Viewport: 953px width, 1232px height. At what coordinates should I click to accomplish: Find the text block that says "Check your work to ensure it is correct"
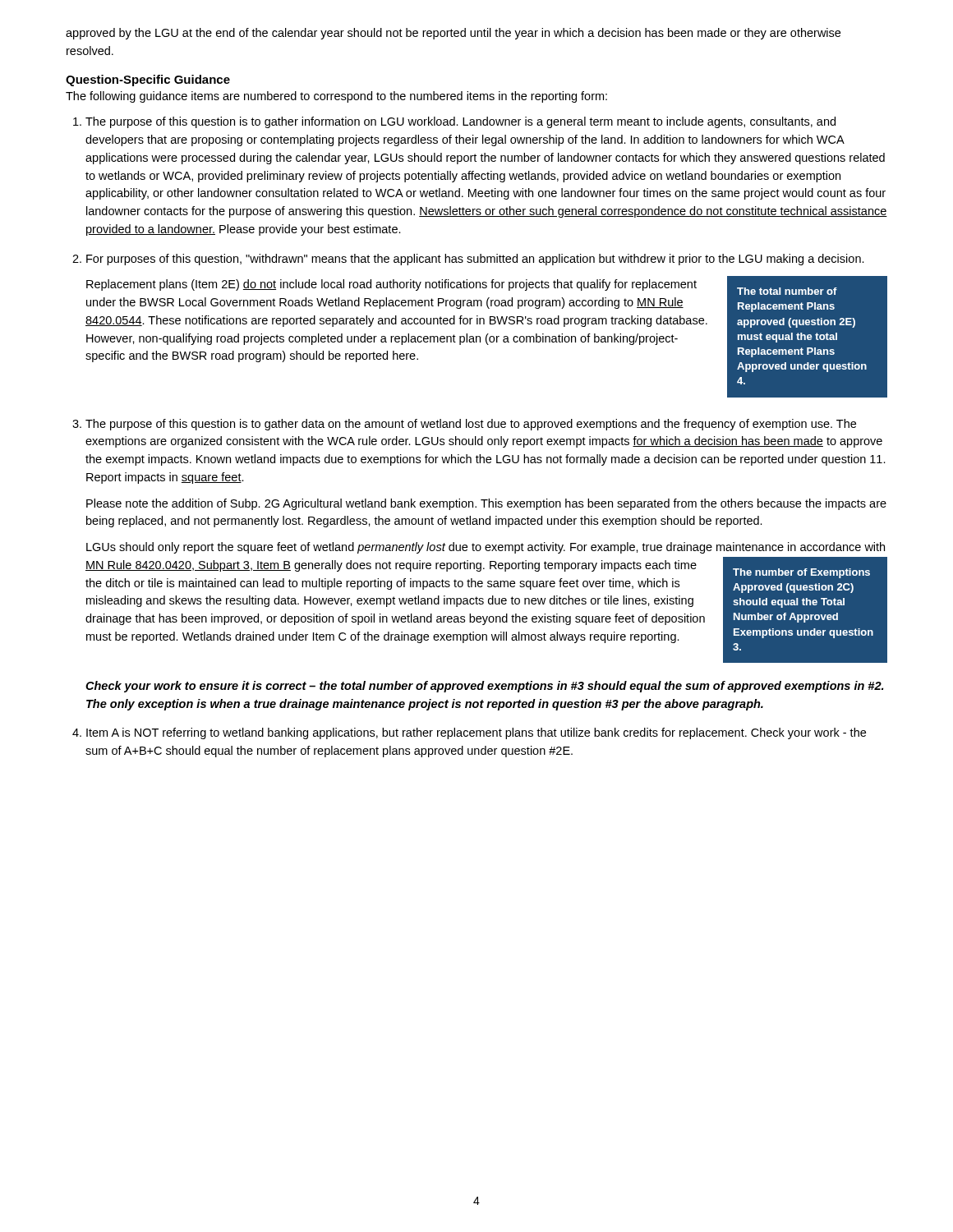coord(485,695)
